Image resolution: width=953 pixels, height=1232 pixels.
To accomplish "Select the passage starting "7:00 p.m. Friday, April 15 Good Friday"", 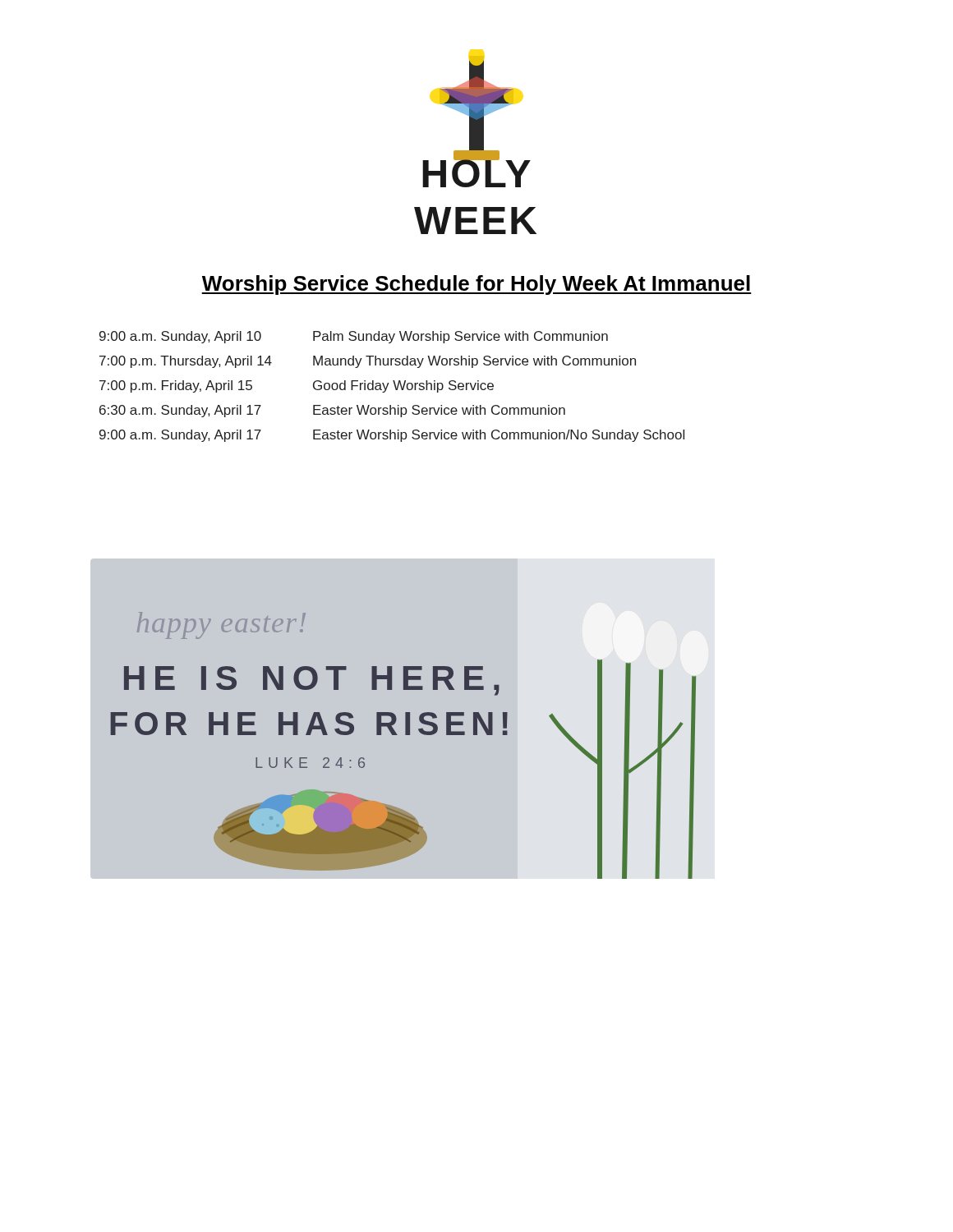I will click(x=476, y=386).
